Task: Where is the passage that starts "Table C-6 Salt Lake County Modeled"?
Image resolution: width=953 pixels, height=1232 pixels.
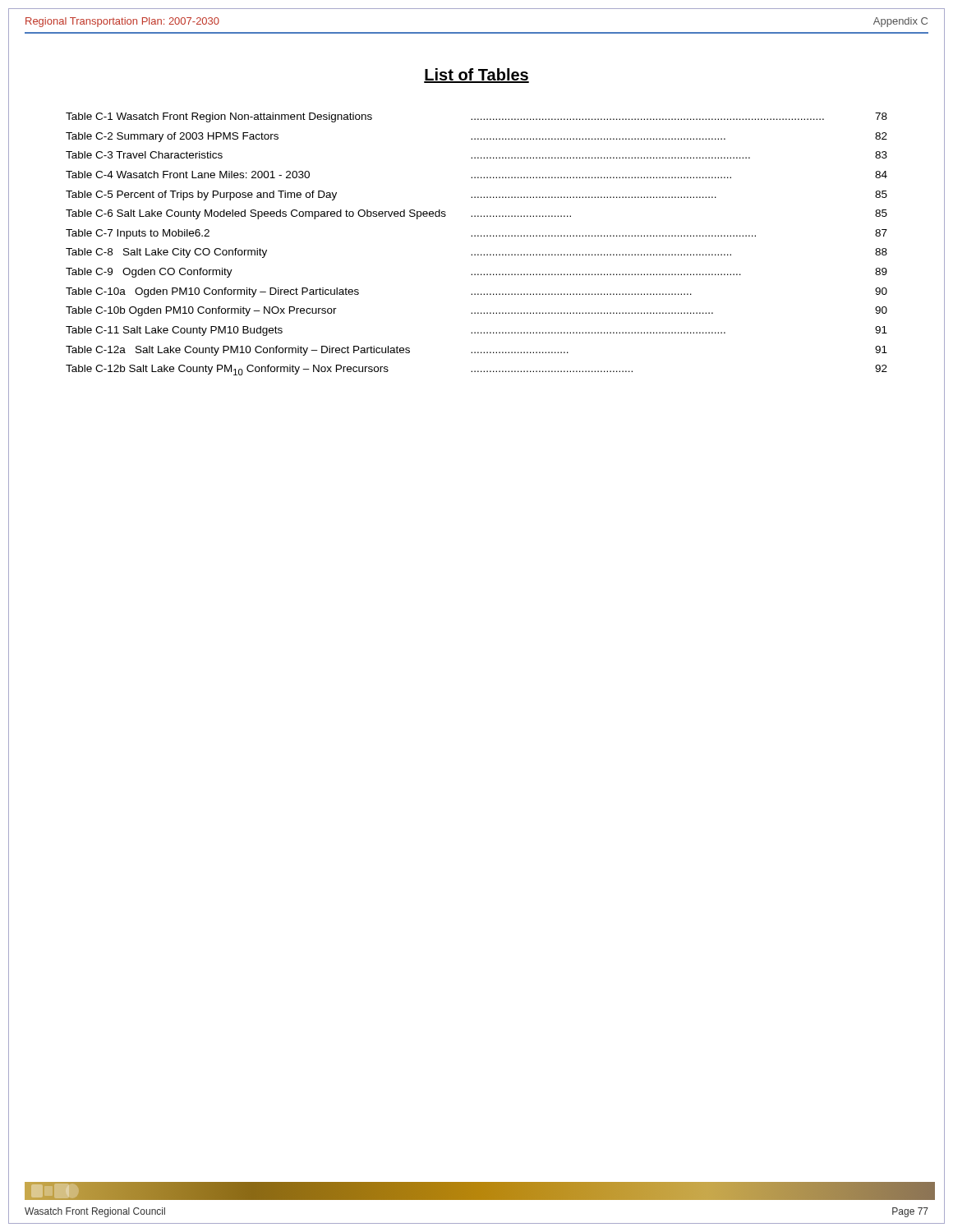Action: [x=476, y=214]
